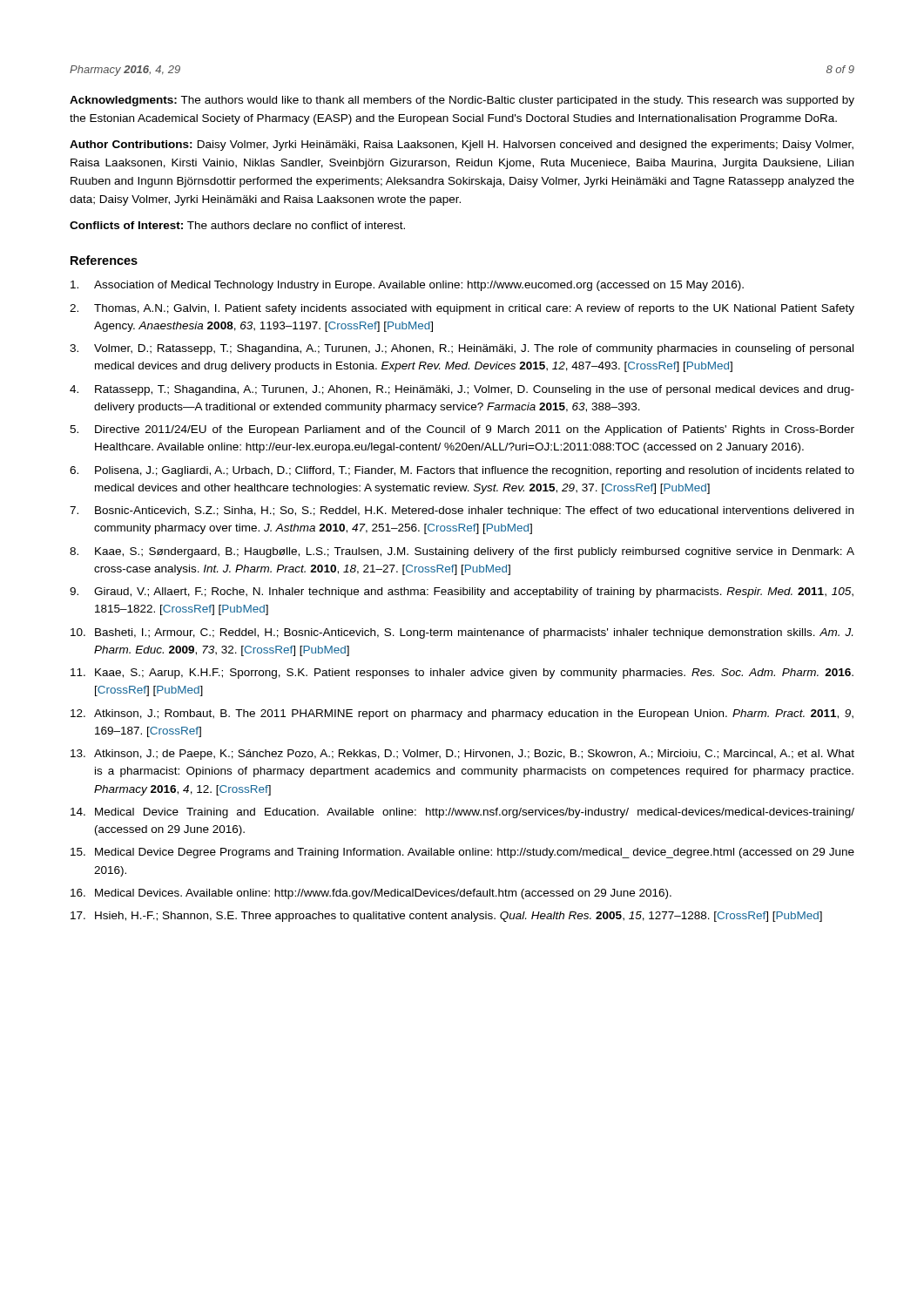This screenshot has width=924, height=1307.
Task: Click on the text starting "Conflicts of Interest: The authors declare no conflict"
Action: (238, 225)
